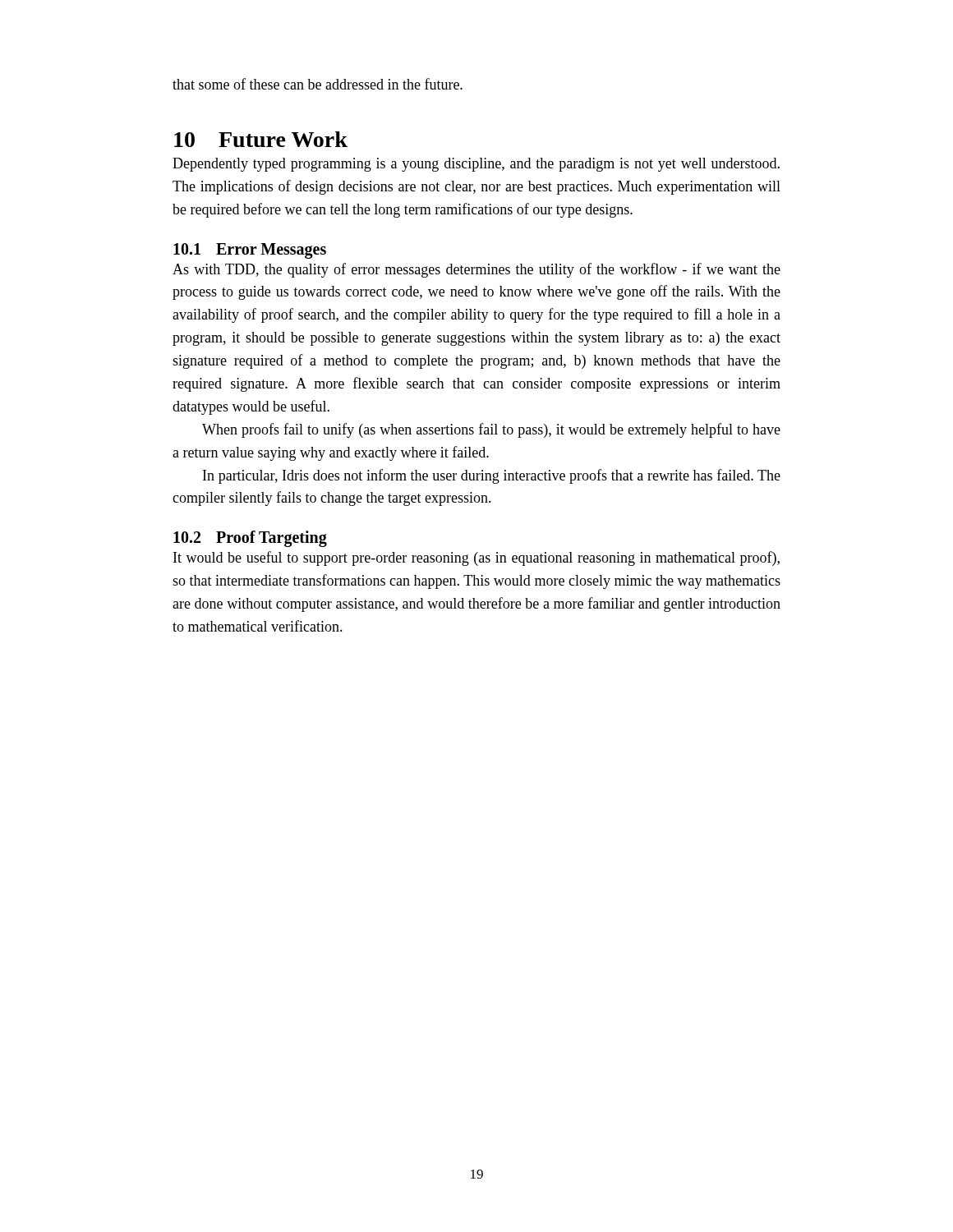Viewport: 953px width, 1232px height.
Task: Point to "10Future Work"
Action: pyautogui.click(x=260, y=139)
